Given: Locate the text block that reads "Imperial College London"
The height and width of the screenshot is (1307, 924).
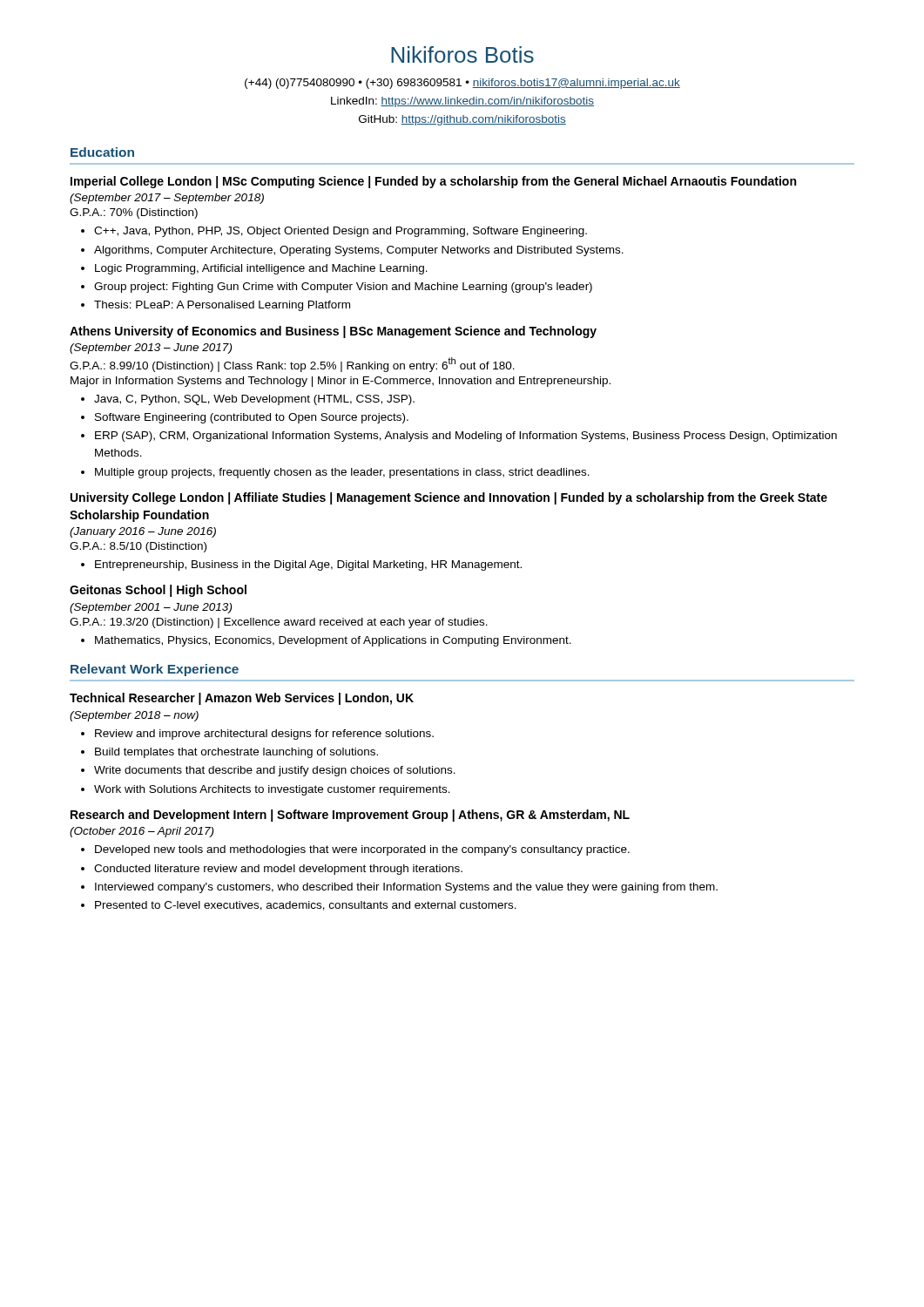Looking at the screenshot, I should coord(433,181).
